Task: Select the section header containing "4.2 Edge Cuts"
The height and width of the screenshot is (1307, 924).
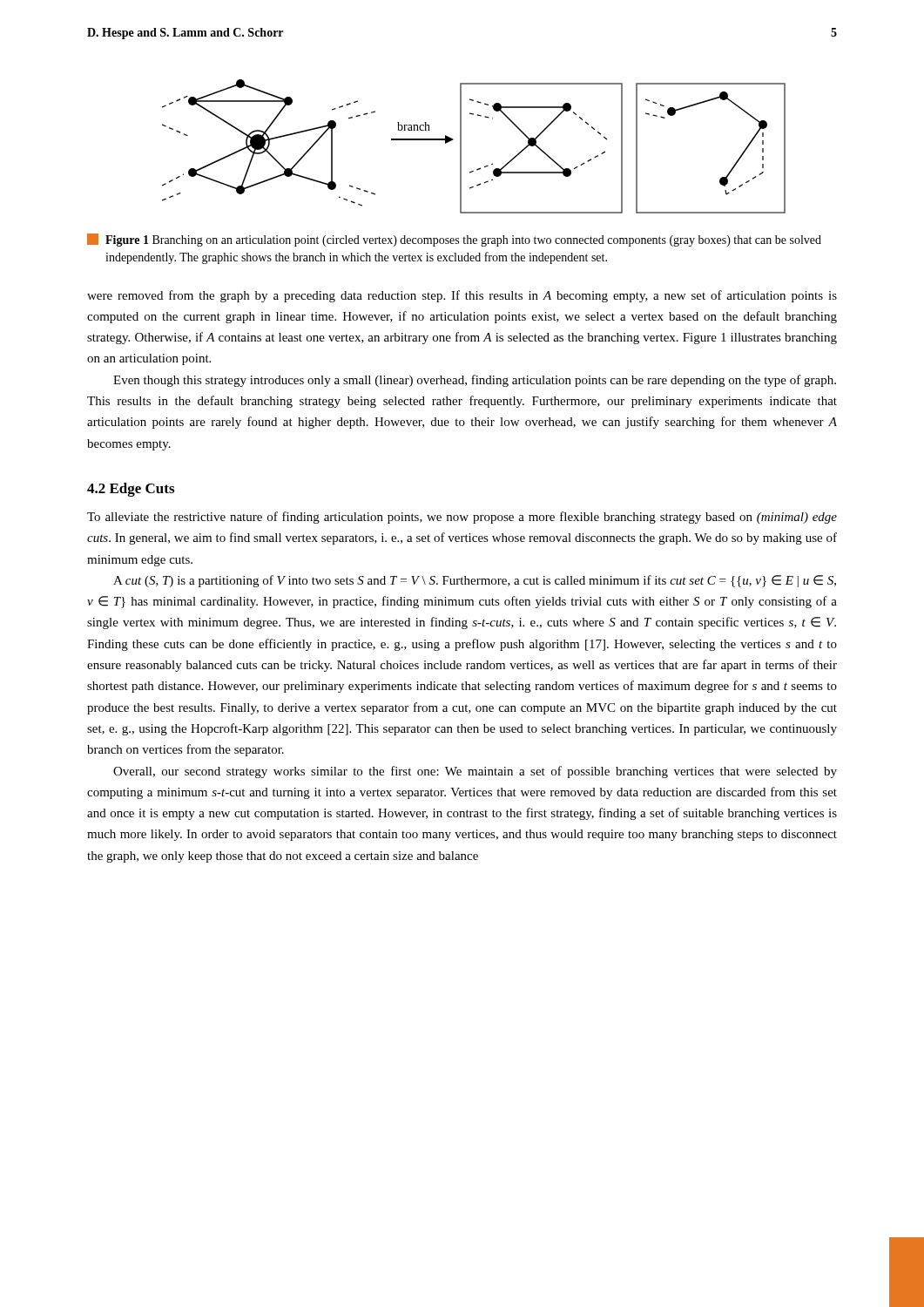Action: pyautogui.click(x=131, y=488)
